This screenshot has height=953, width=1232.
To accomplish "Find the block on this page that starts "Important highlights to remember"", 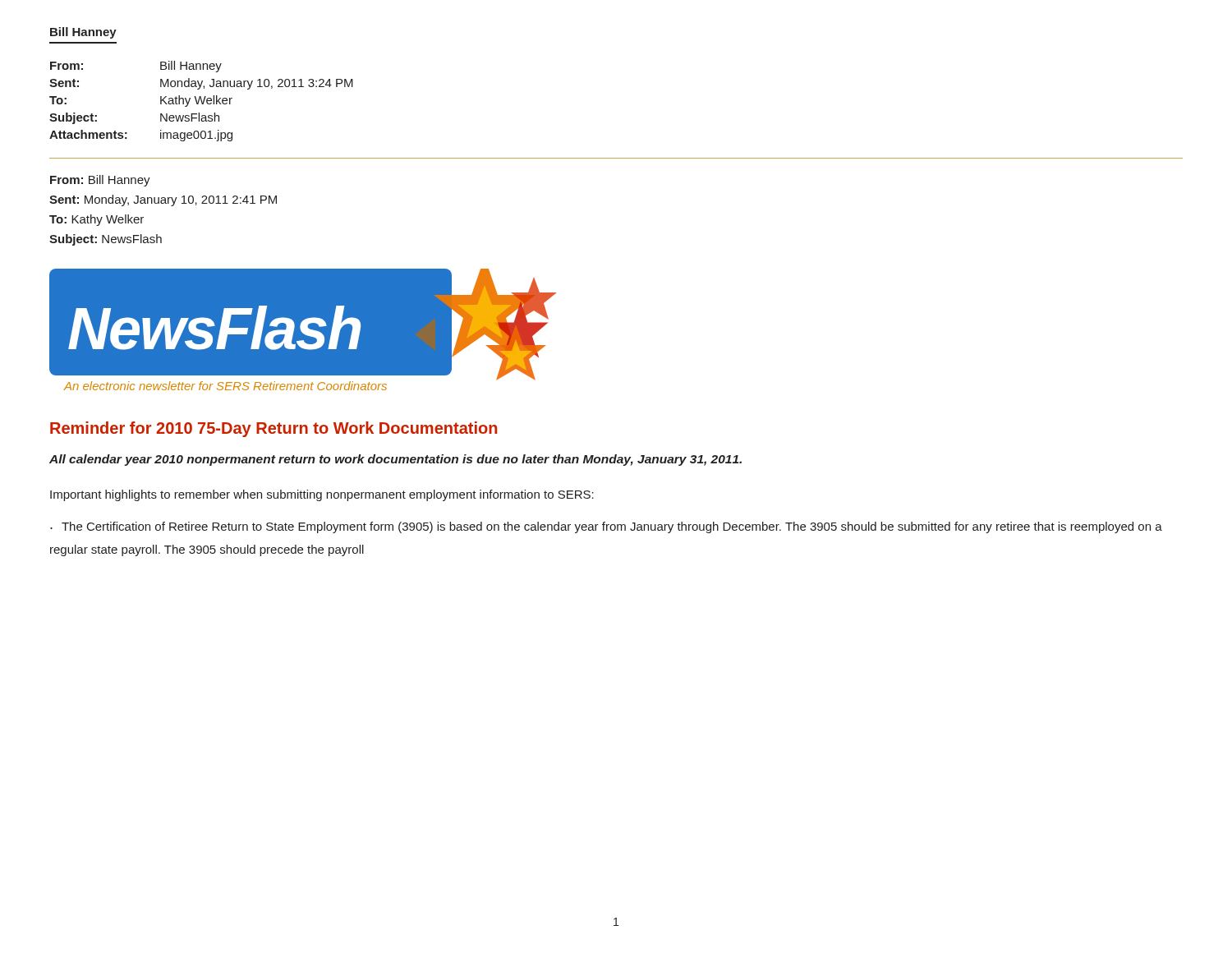I will click(322, 494).
